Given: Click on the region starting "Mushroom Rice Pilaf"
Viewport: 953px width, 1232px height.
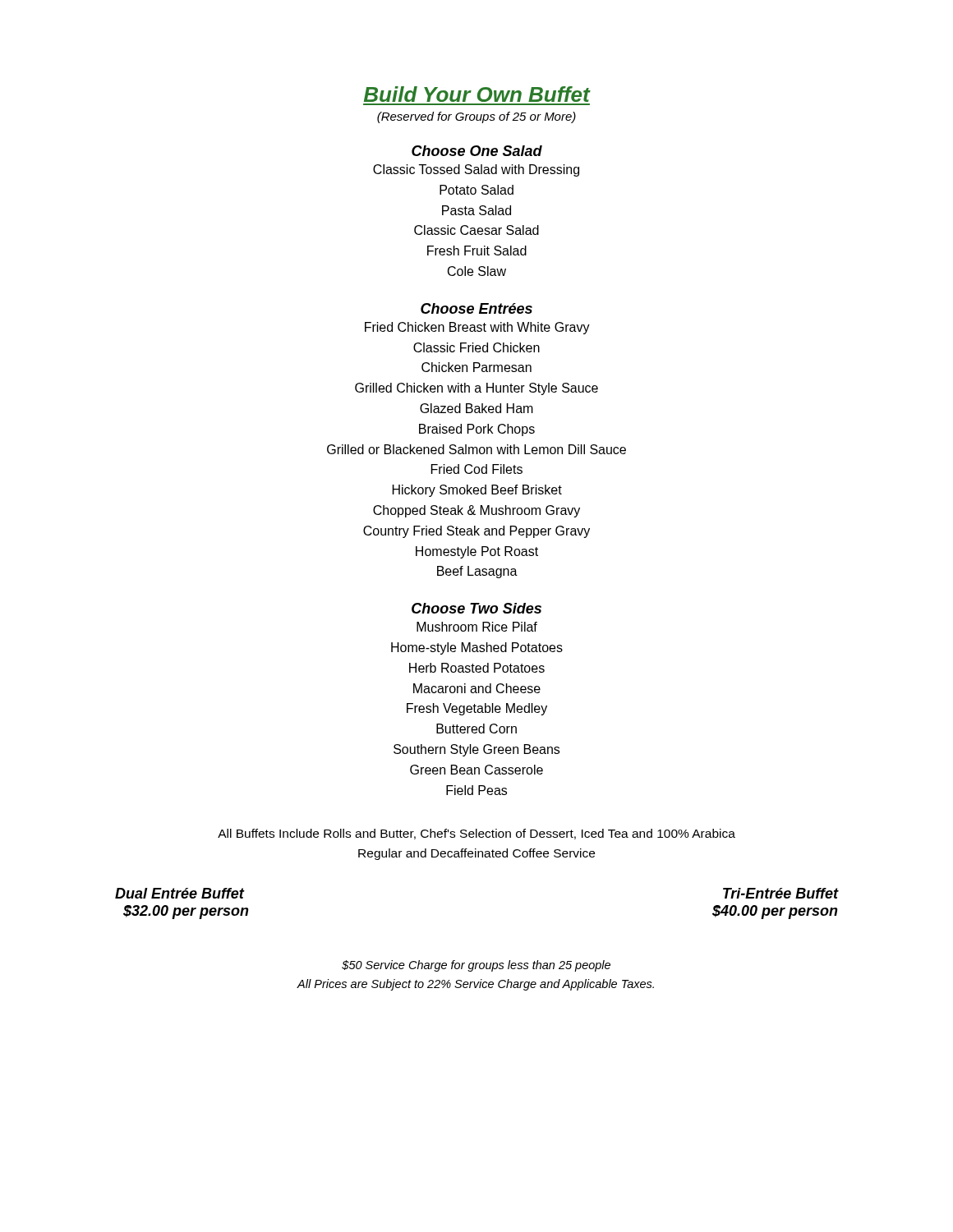Looking at the screenshot, I should 476,627.
